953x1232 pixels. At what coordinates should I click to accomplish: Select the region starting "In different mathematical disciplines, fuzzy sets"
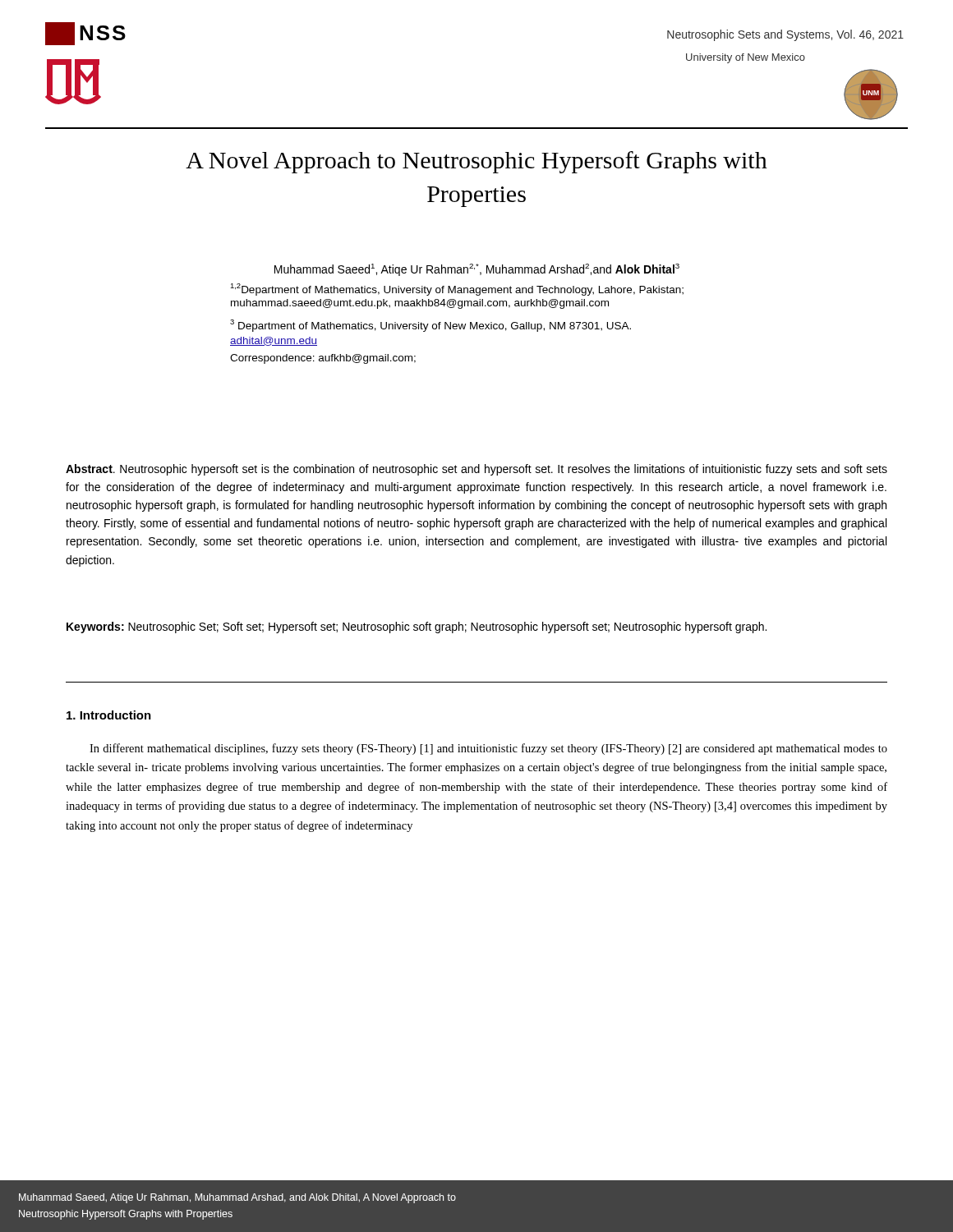tap(476, 787)
